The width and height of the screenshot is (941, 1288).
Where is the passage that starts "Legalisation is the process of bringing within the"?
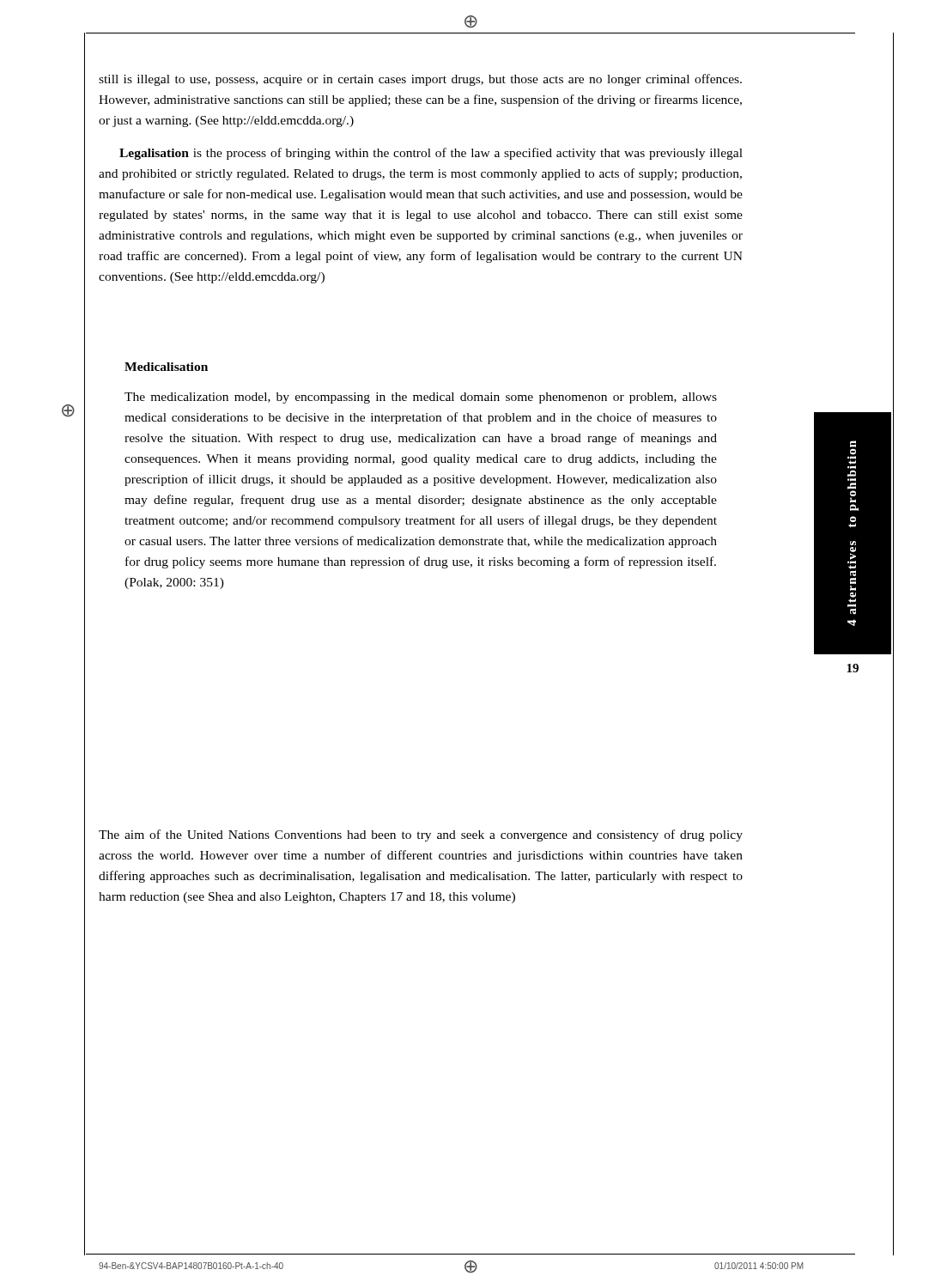pos(421,214)
